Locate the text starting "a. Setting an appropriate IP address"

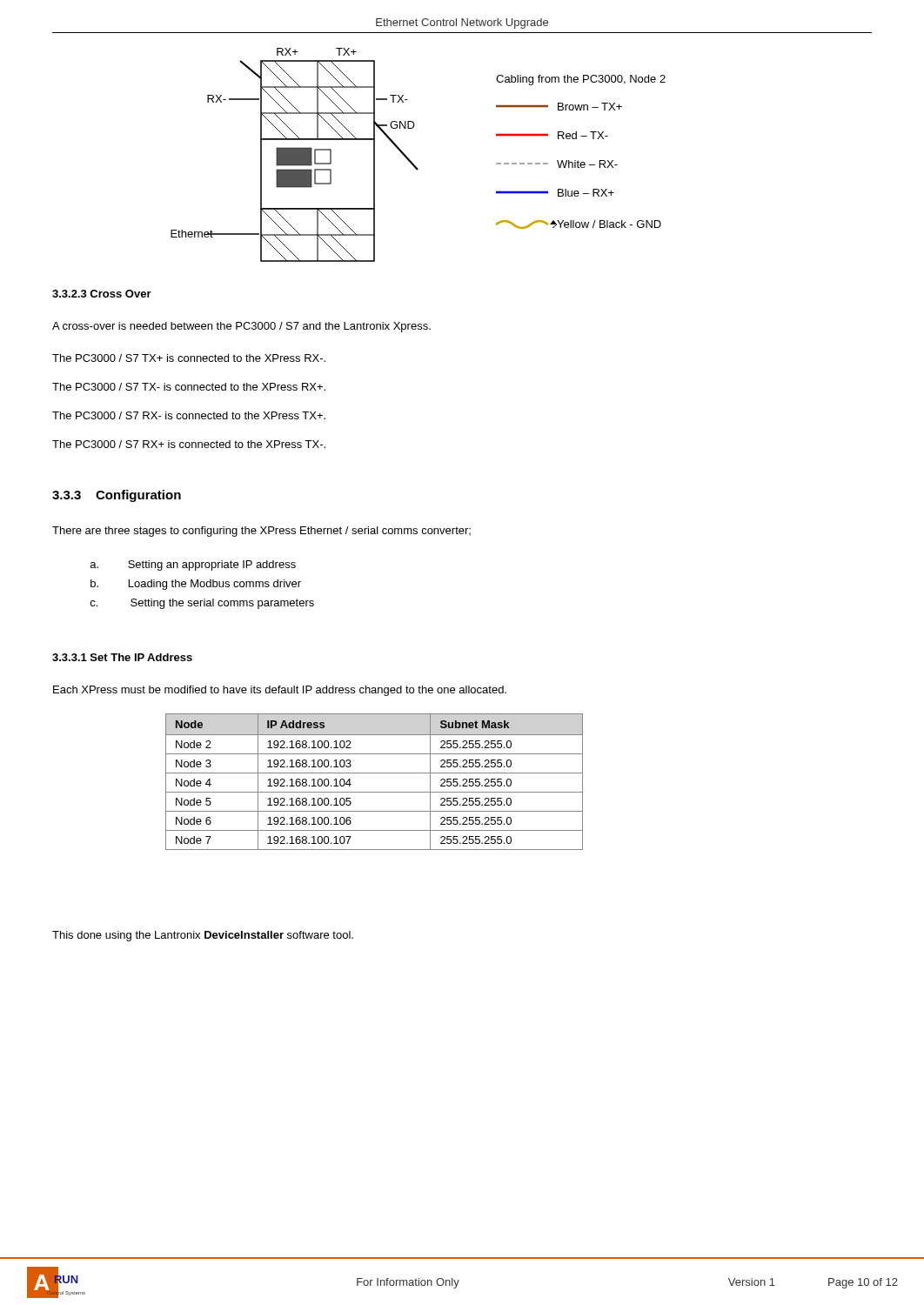(x=174, y=564)
